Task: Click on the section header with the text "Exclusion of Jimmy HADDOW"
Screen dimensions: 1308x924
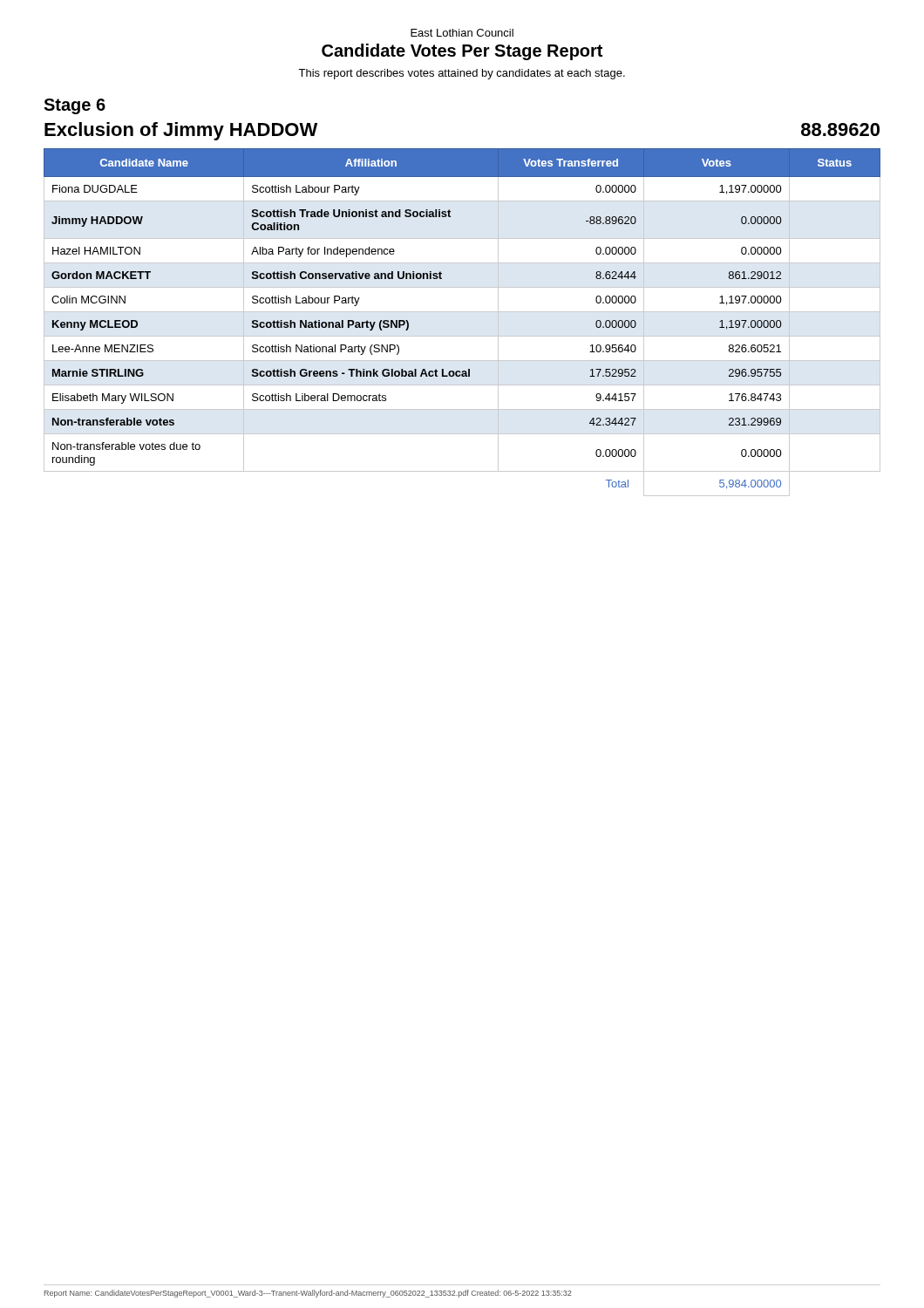Action: pyautogui.click(x=181, y=129)
